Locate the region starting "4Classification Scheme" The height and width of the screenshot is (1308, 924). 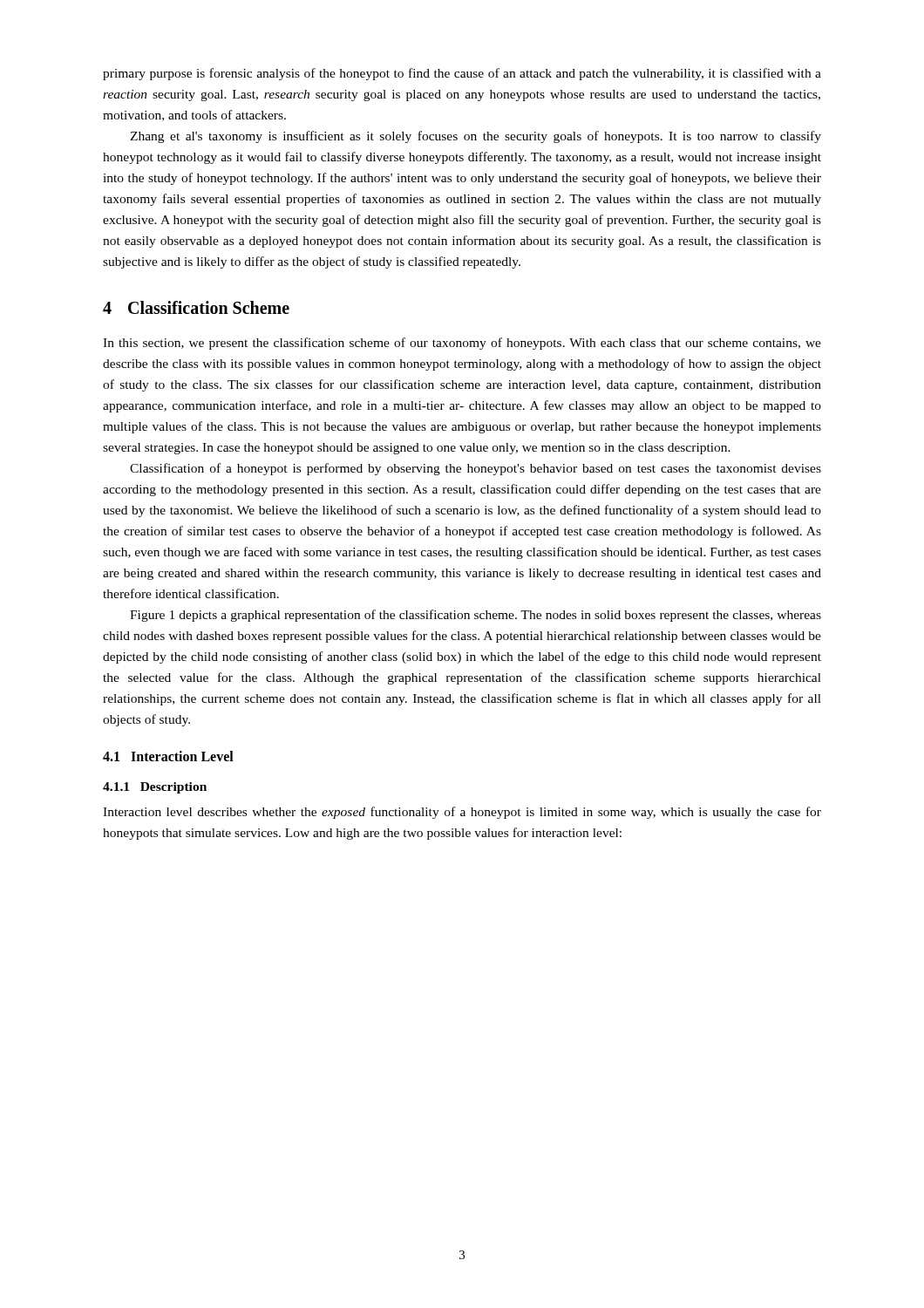point(196,308)
